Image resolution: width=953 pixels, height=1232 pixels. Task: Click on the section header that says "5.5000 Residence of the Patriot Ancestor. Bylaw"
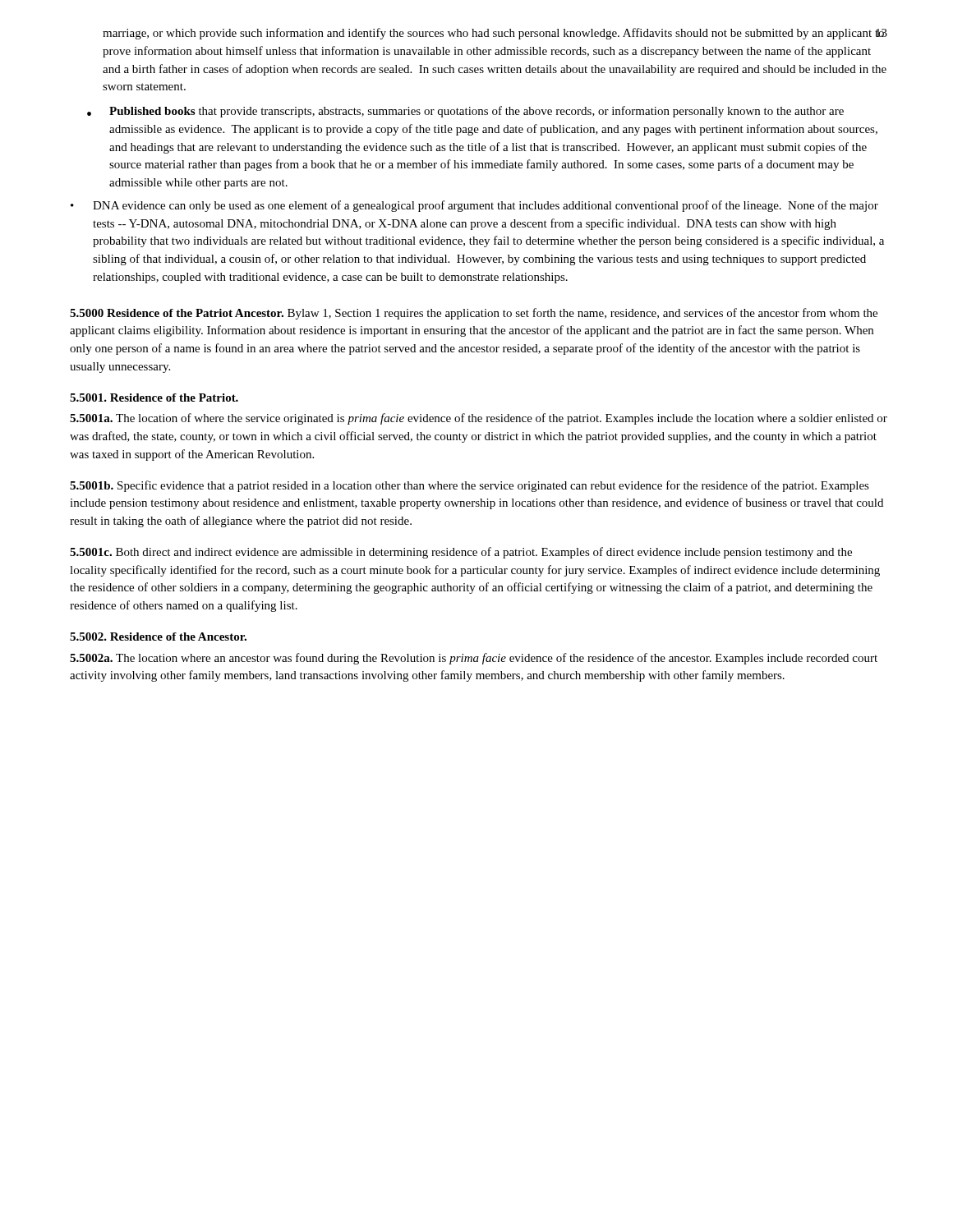coord(474,339)
